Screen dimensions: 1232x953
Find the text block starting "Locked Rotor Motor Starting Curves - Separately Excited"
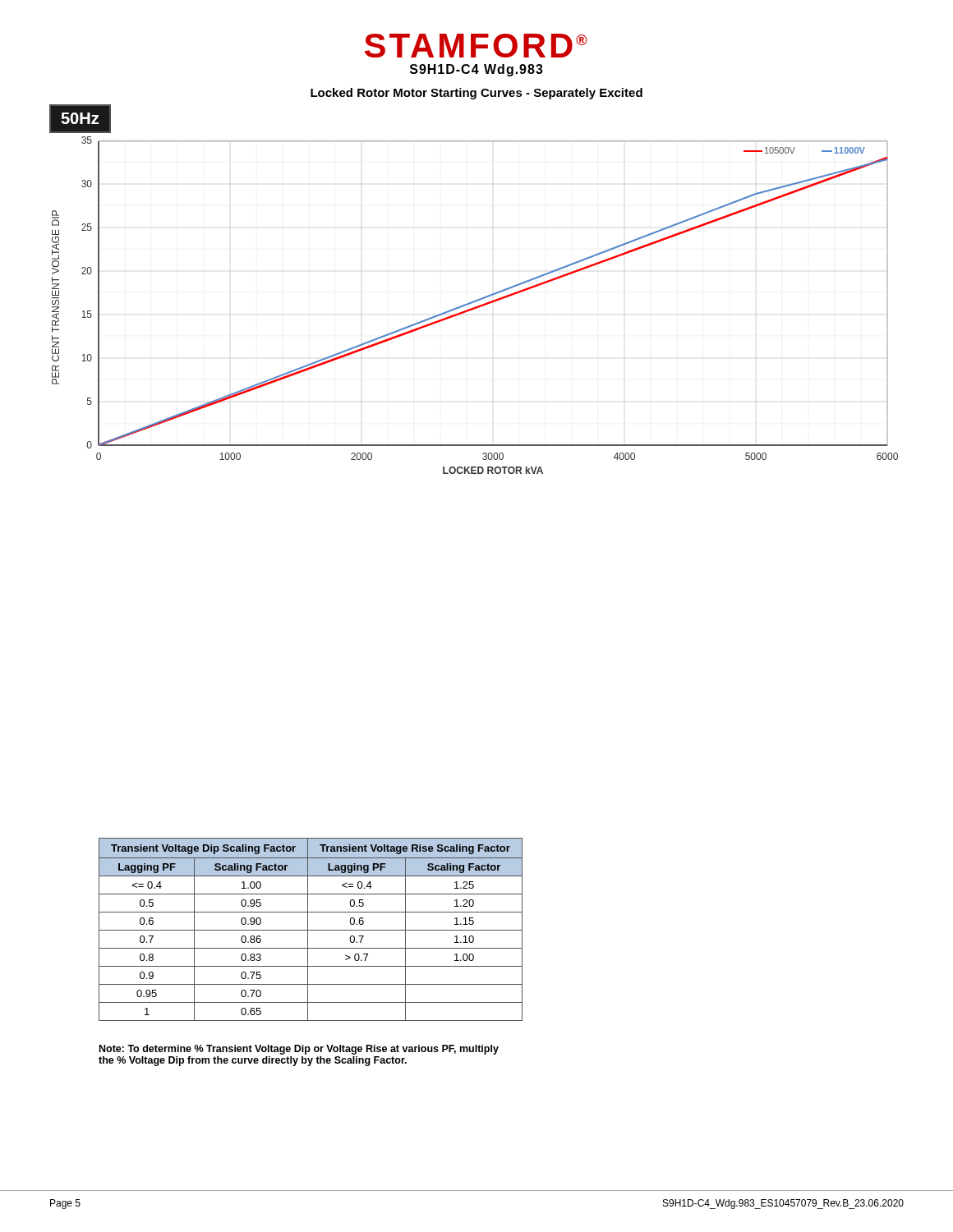click(476, 92)
